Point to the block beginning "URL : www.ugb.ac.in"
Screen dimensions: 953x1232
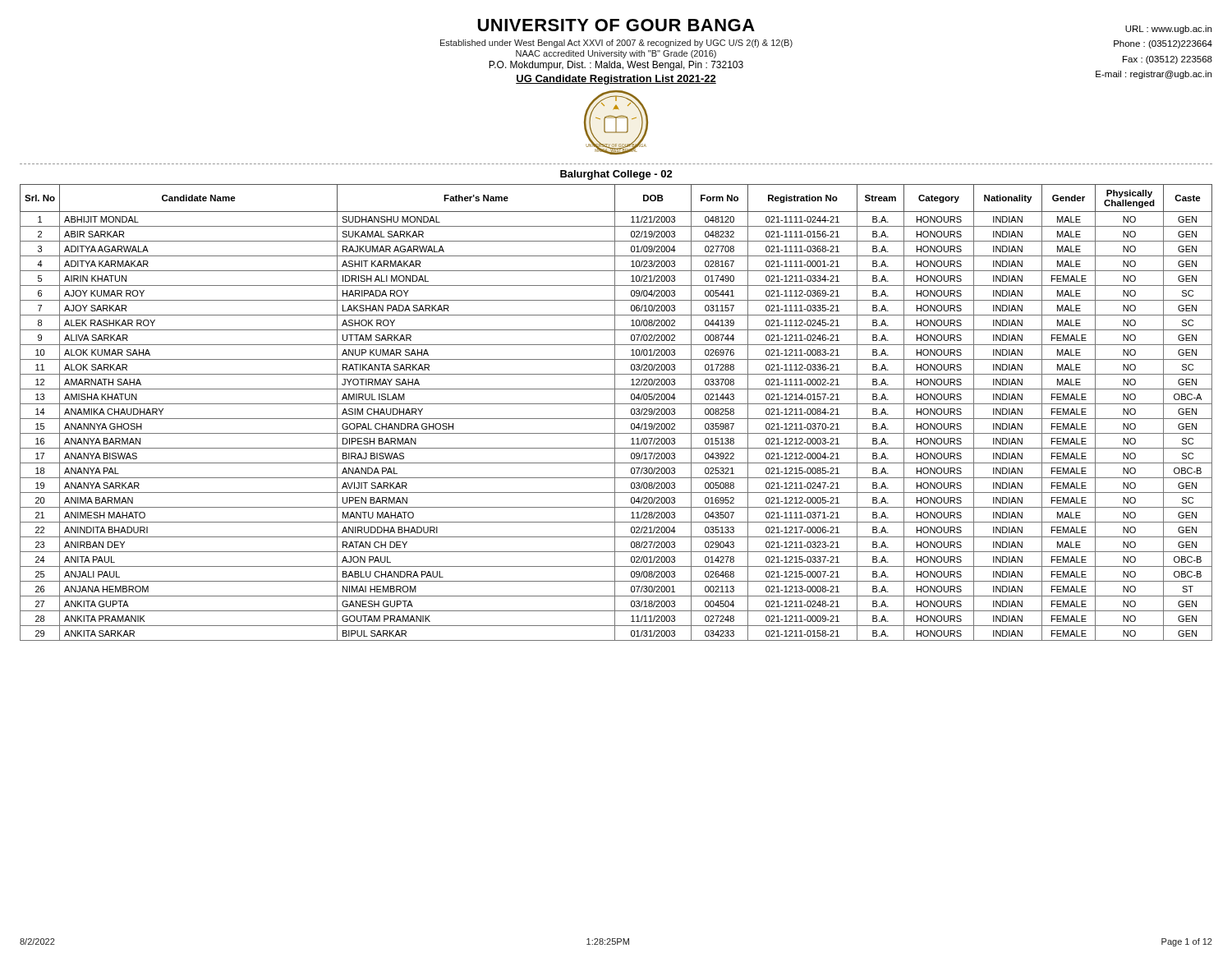[x=1154, y=51]
